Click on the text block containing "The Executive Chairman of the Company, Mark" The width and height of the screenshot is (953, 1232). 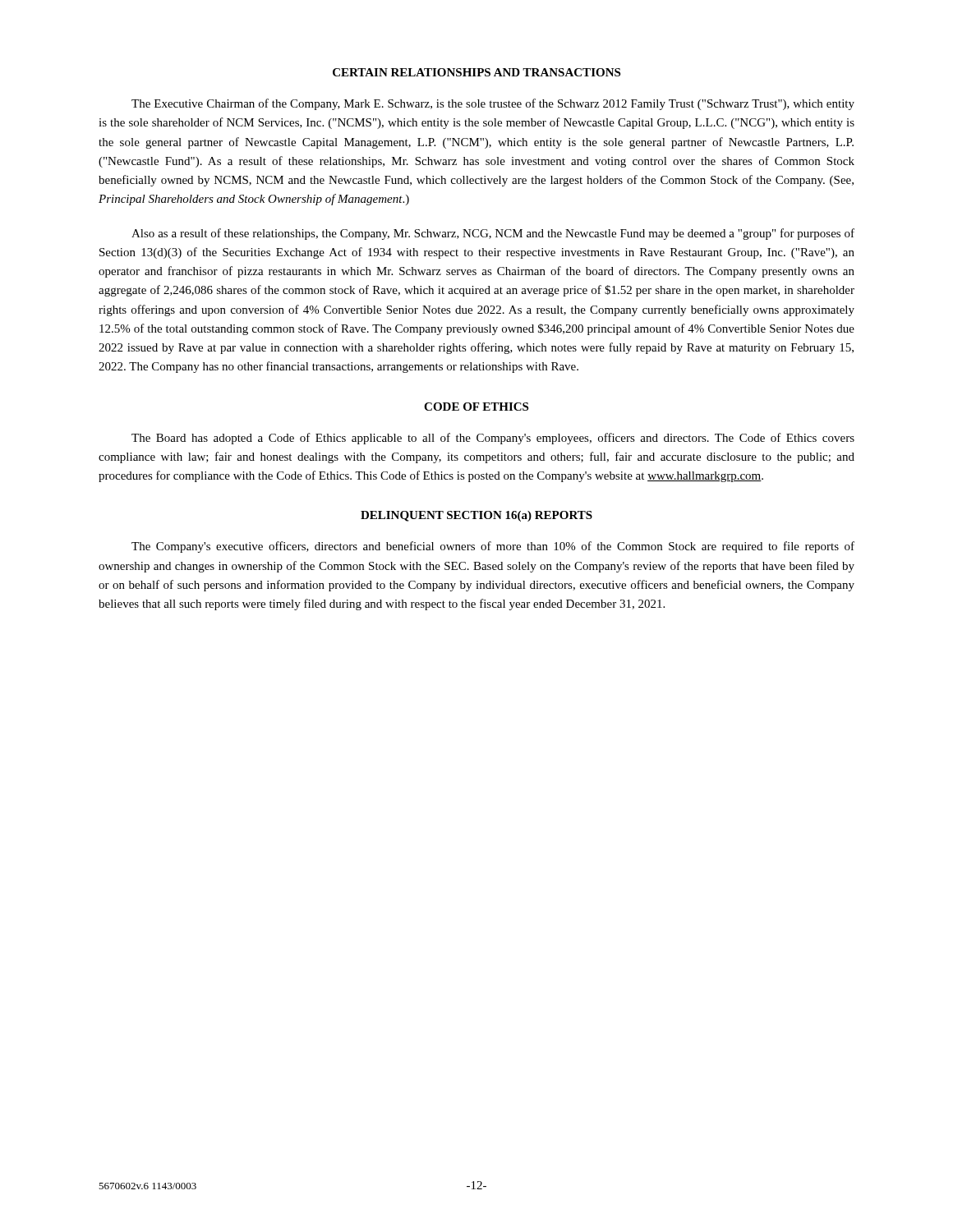tap(476, 151)
